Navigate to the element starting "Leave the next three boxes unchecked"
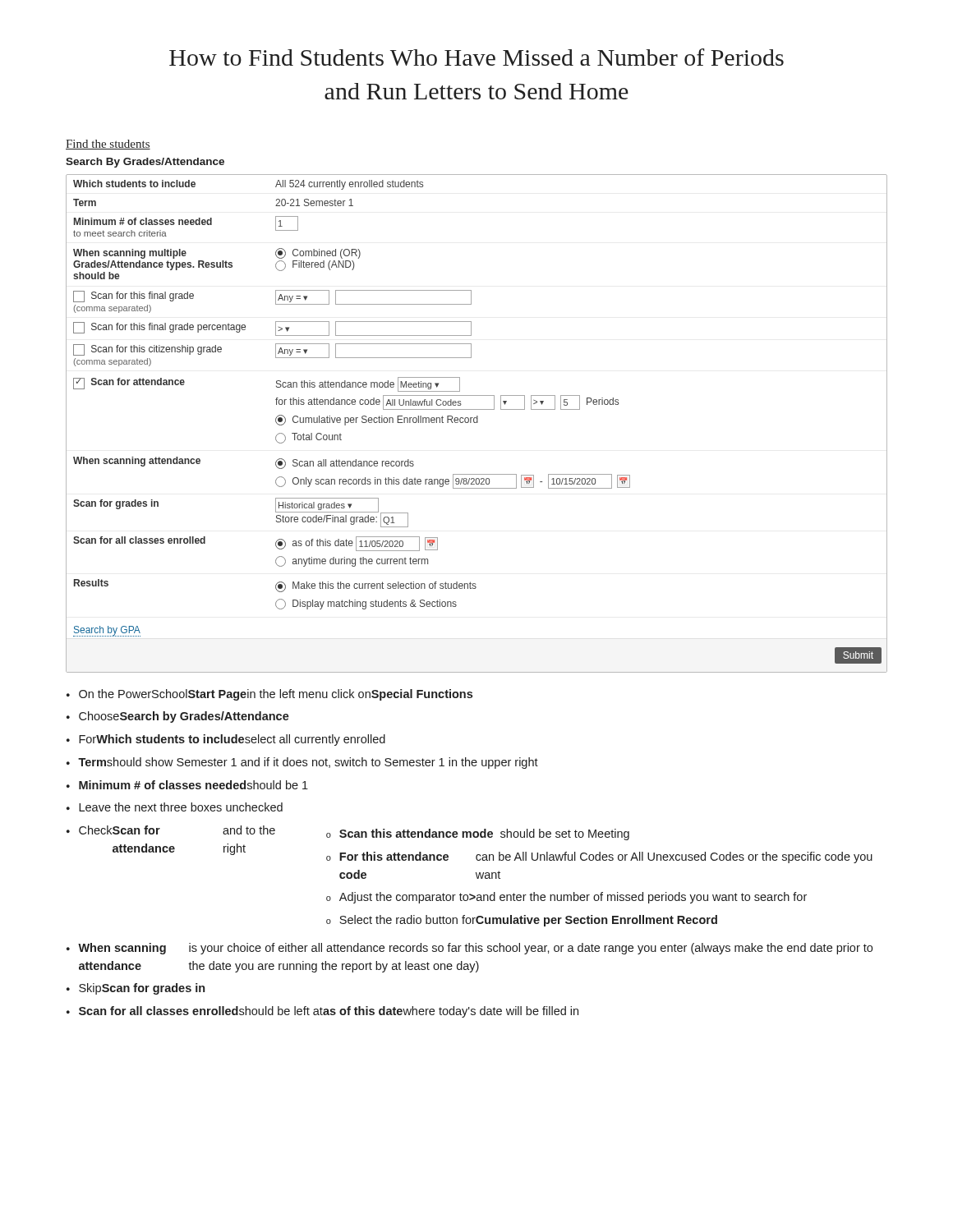Viewport: 953px width, 1232px height. 181,808
